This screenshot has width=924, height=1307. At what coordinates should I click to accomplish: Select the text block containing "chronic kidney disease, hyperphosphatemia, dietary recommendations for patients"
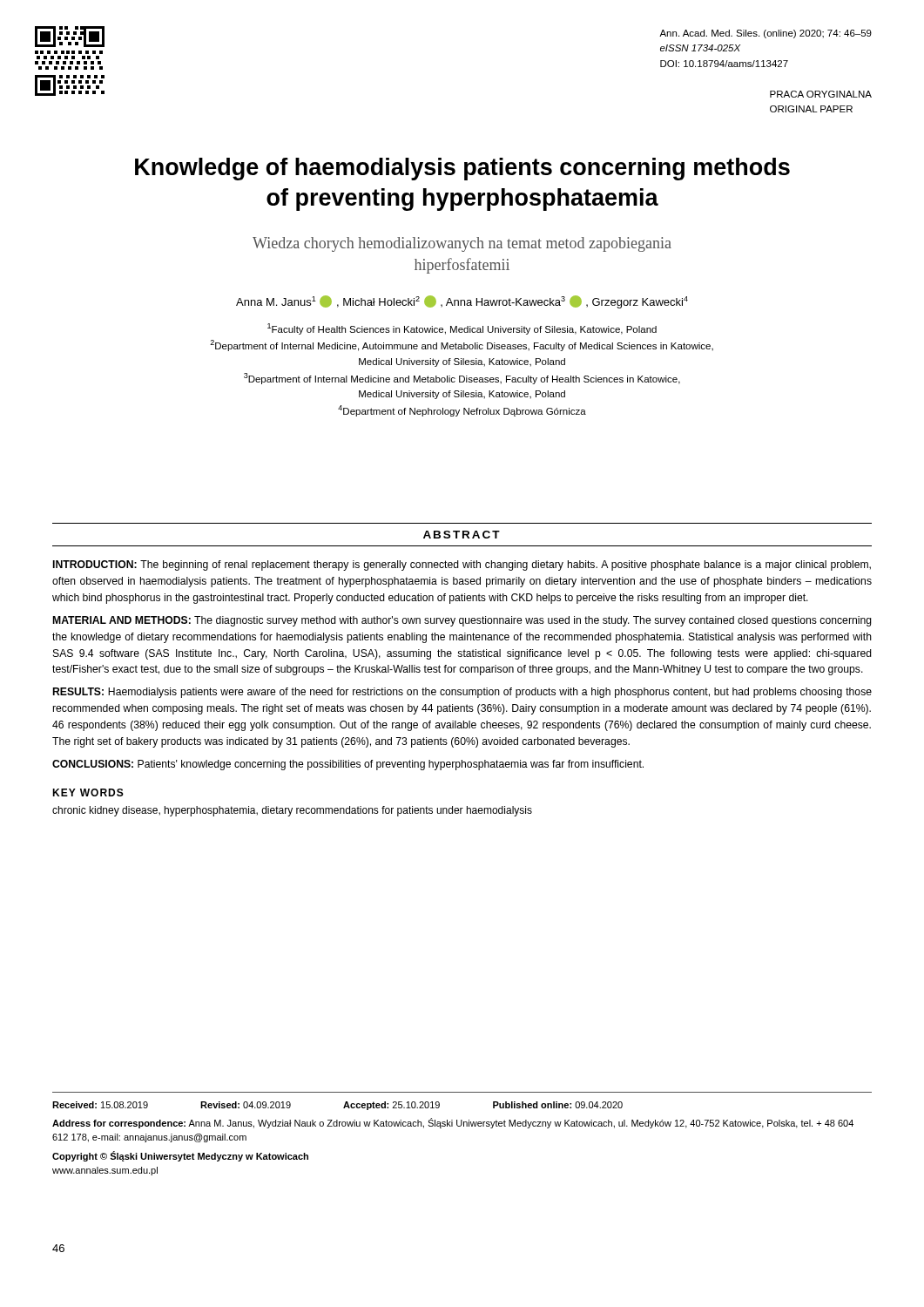292,811
